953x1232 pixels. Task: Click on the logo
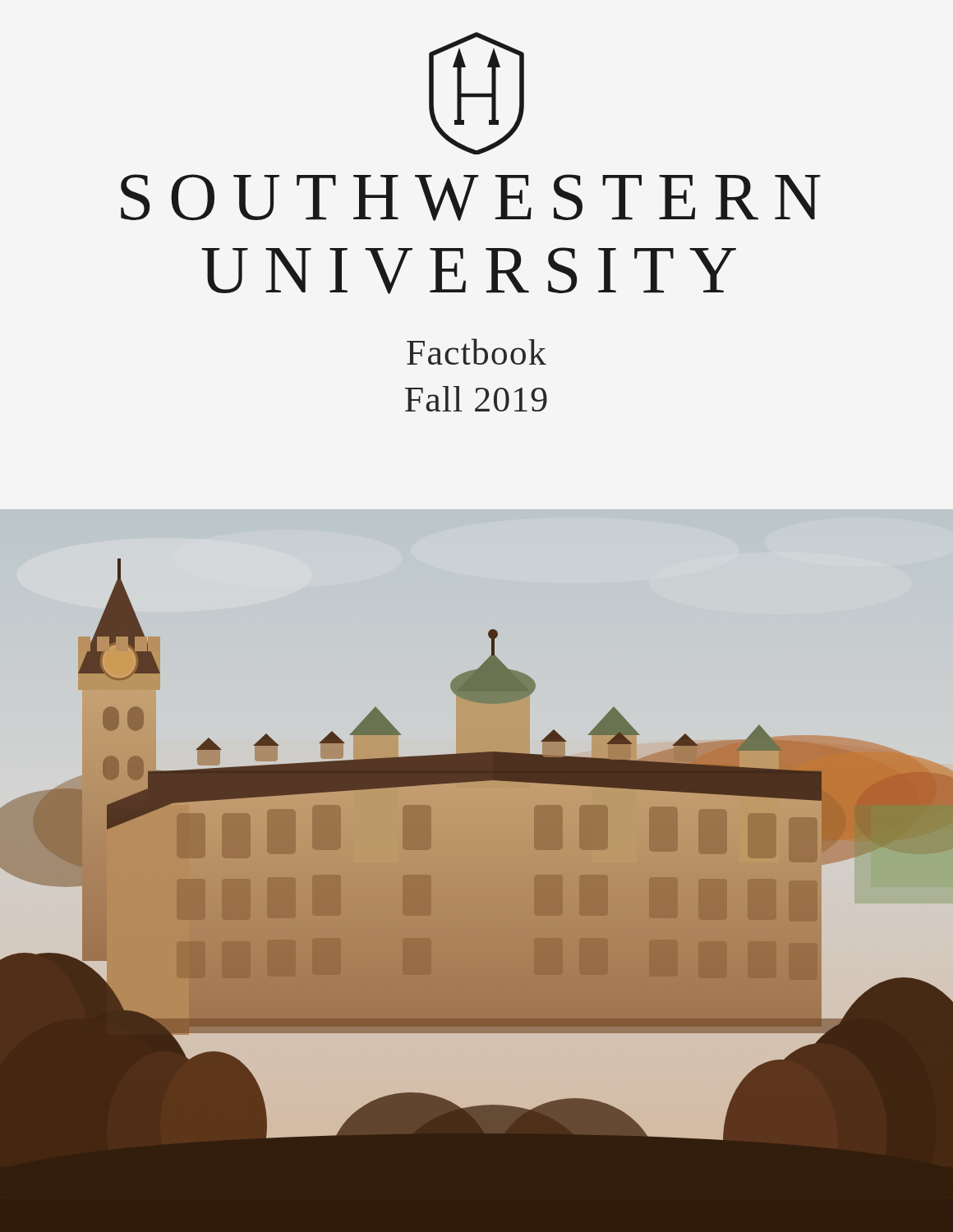coord(476,93)
